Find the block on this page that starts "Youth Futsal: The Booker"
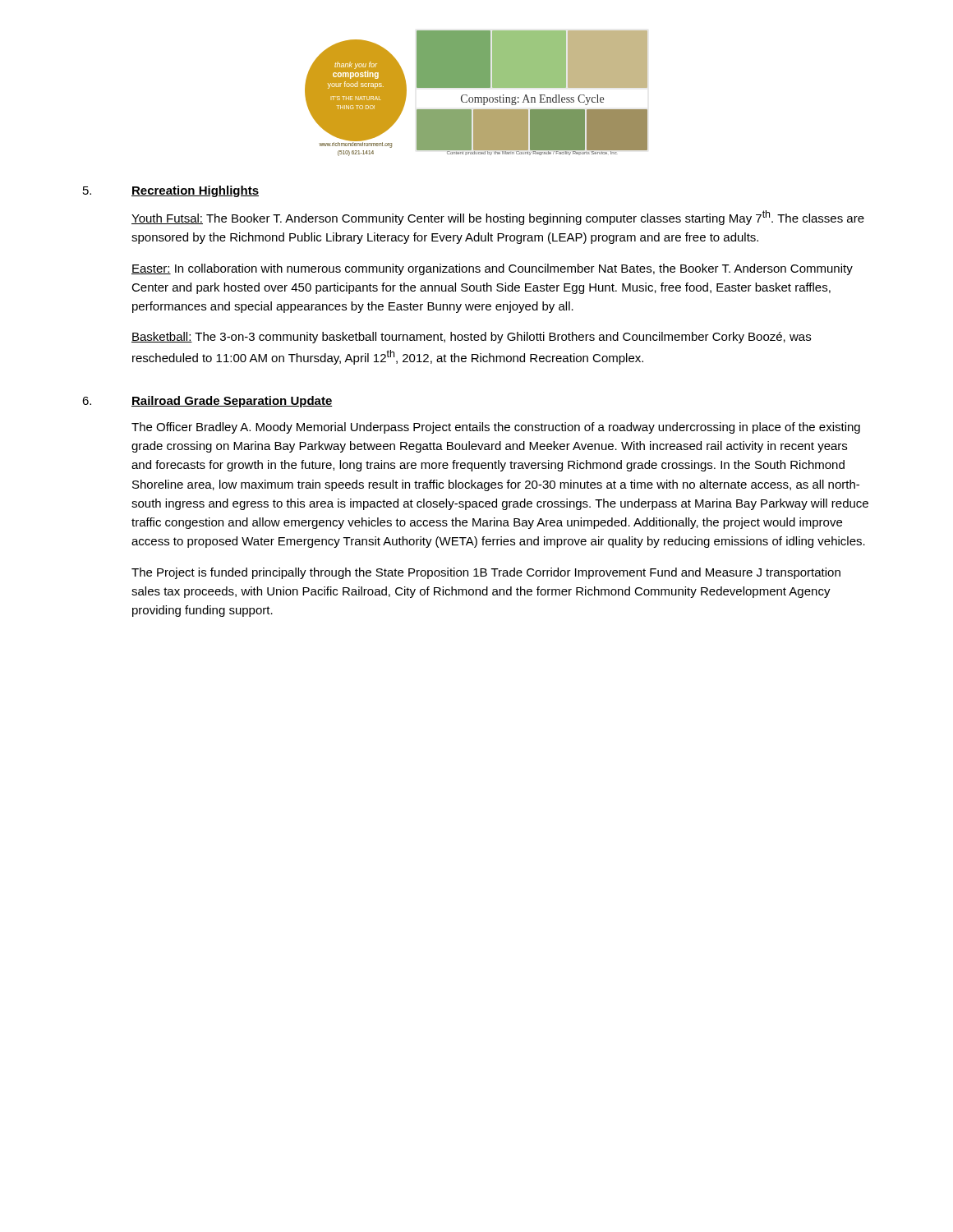 [498, 226]
